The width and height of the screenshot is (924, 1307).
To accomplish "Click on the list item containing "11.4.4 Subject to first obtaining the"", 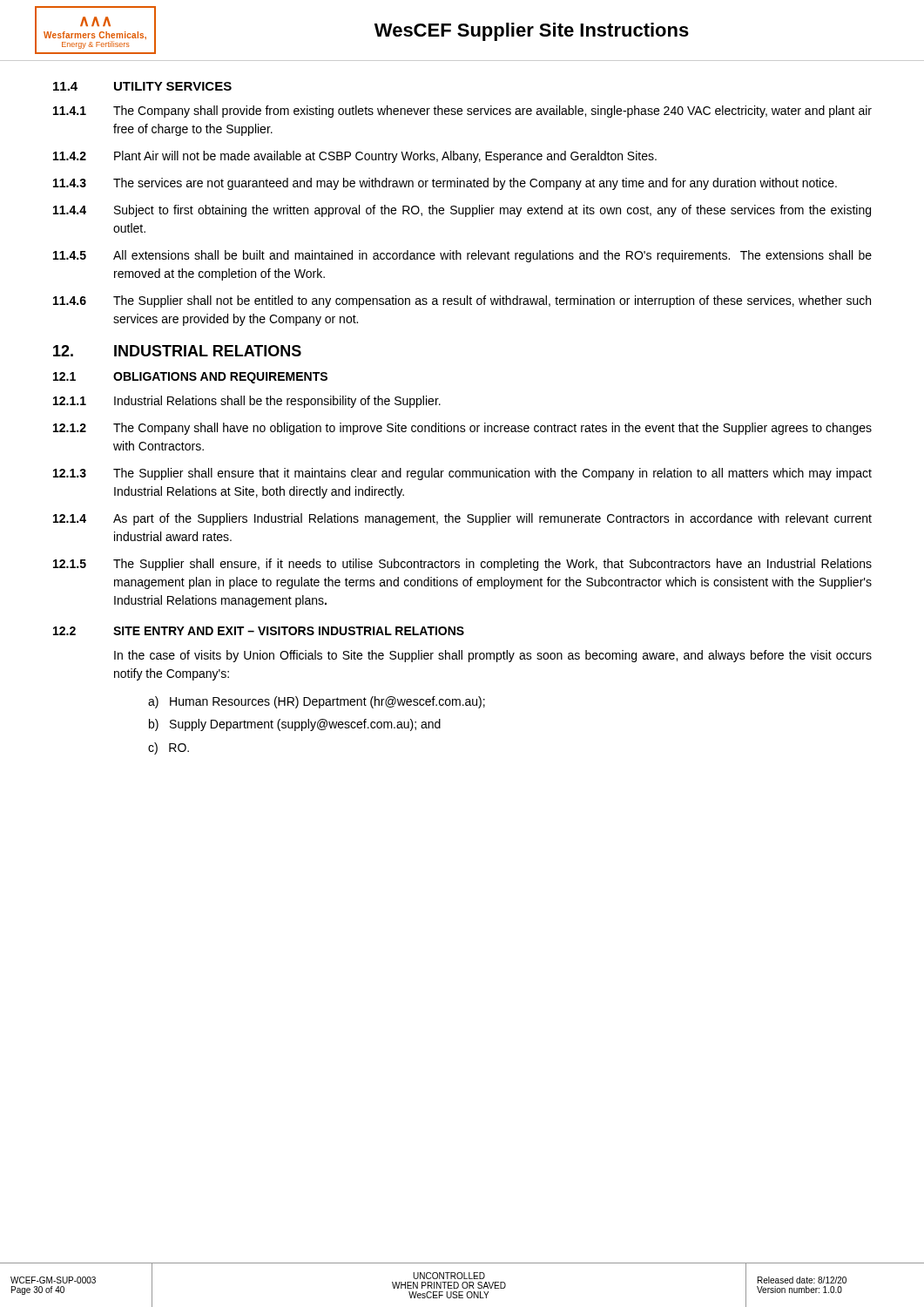I will [x=462, y=220].
